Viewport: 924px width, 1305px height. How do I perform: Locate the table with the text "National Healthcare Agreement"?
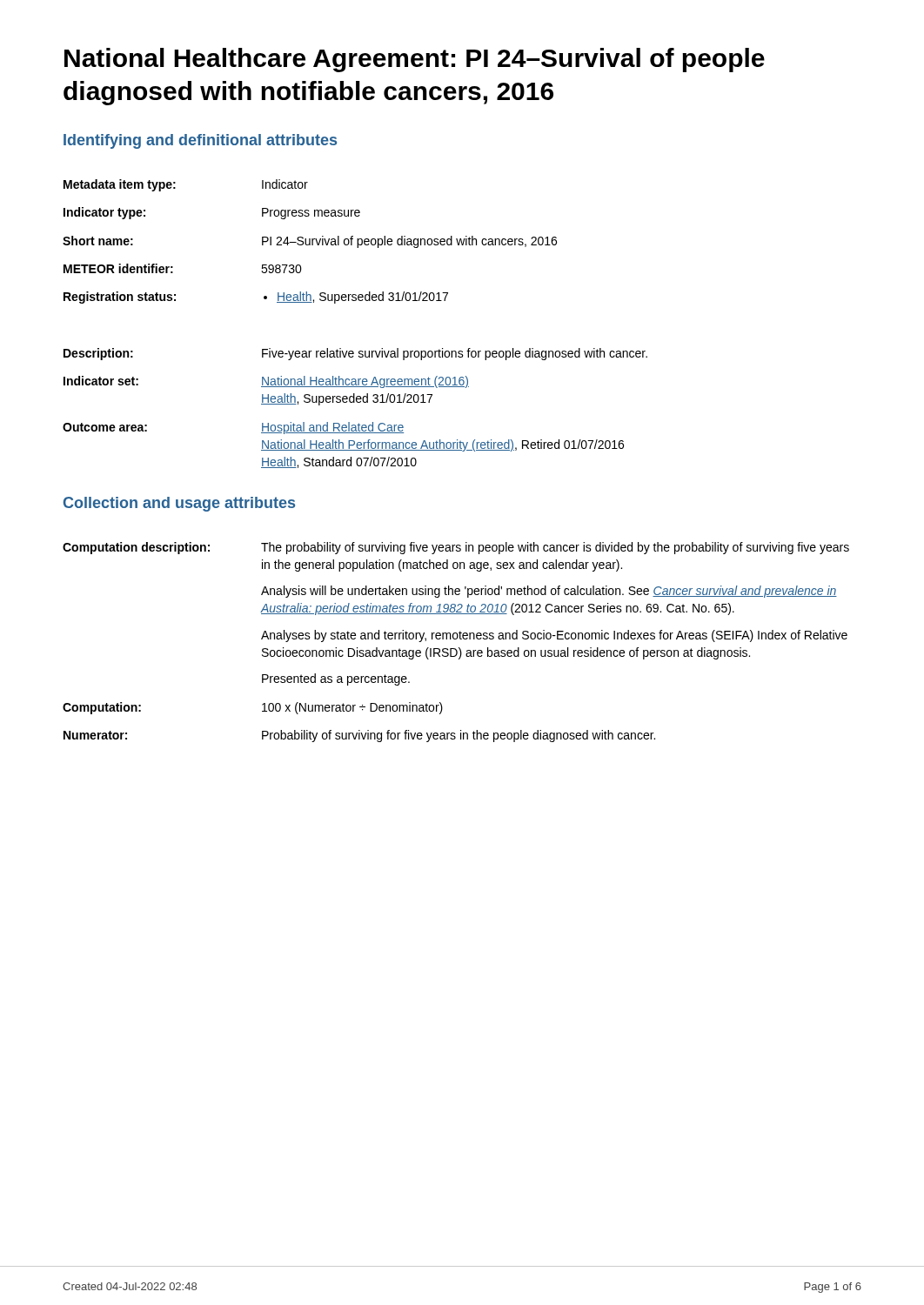(462, 325)
